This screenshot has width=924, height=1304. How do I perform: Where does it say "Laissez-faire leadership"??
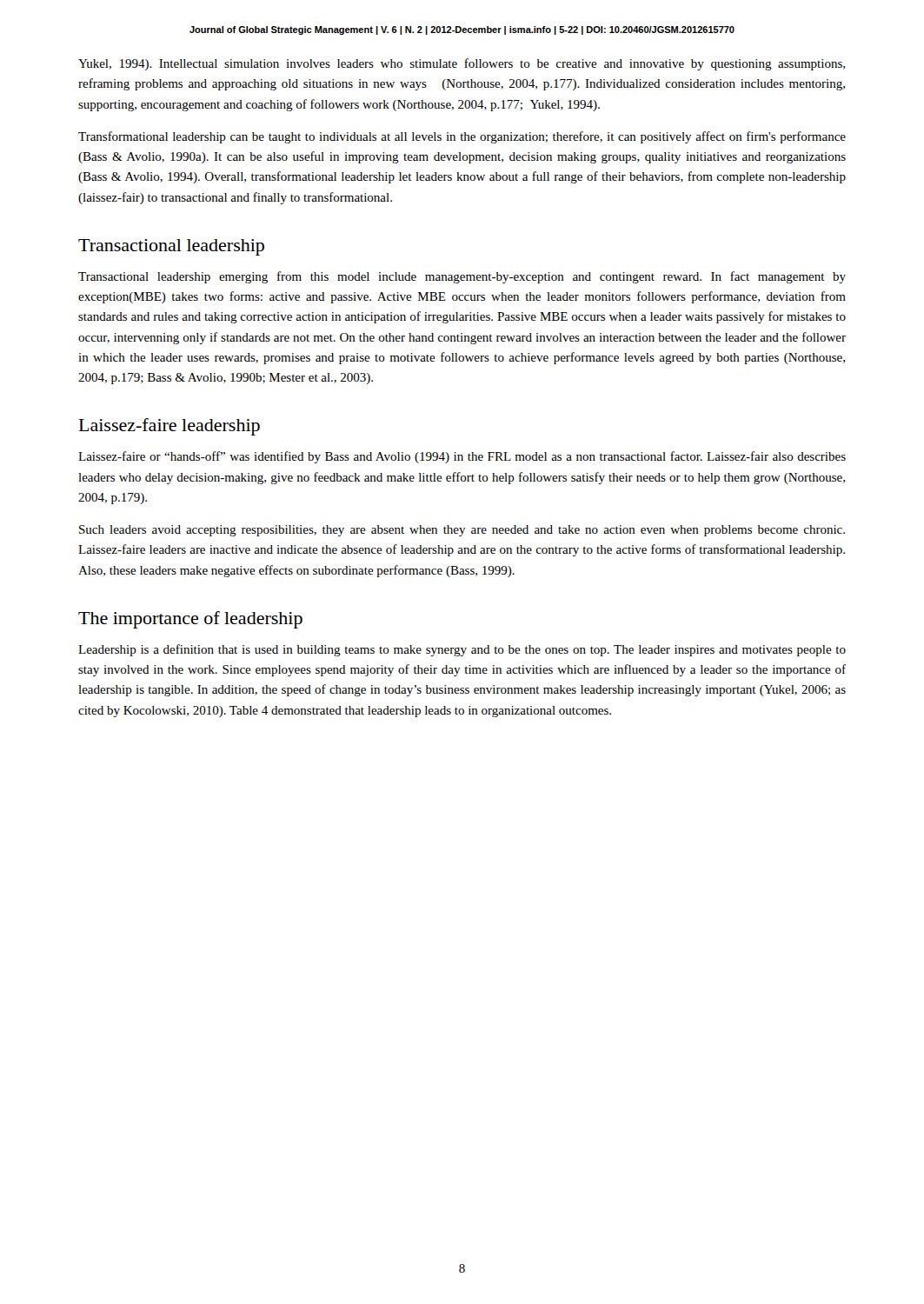click(169, 425)
